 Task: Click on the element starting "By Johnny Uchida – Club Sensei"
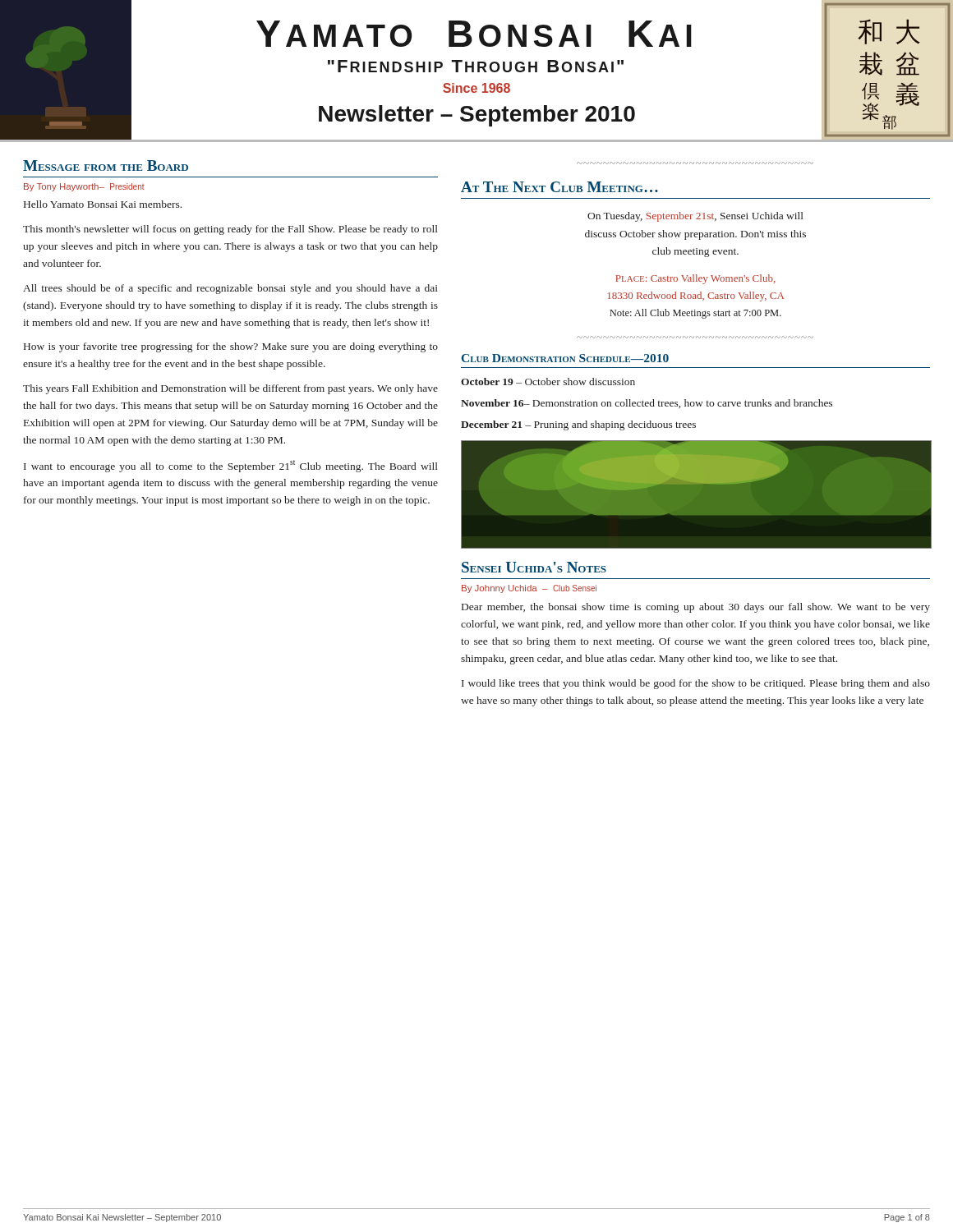tap(529, 588)
